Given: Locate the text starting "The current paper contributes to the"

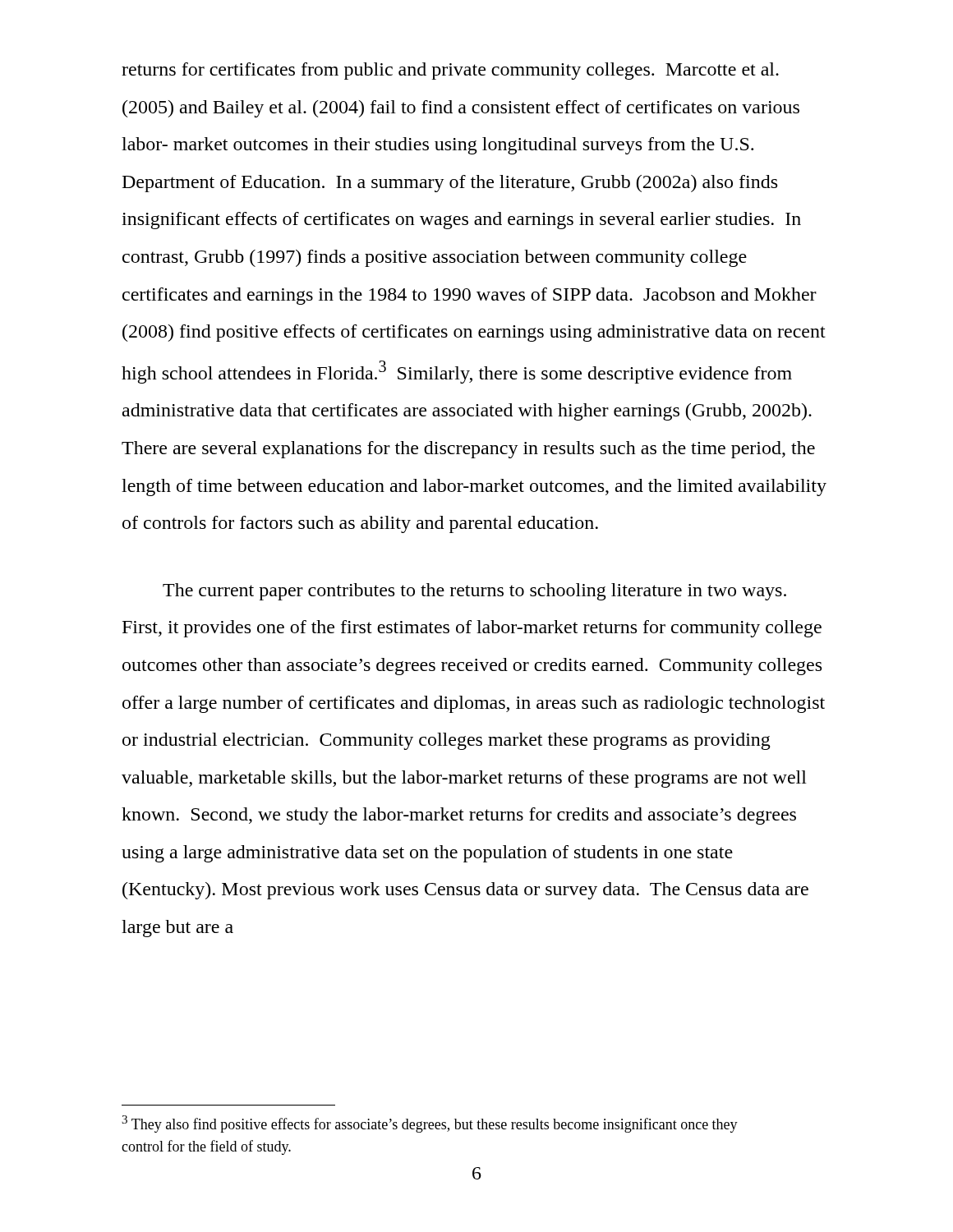Looking at the screenshot, I should [x=476, y=759].
